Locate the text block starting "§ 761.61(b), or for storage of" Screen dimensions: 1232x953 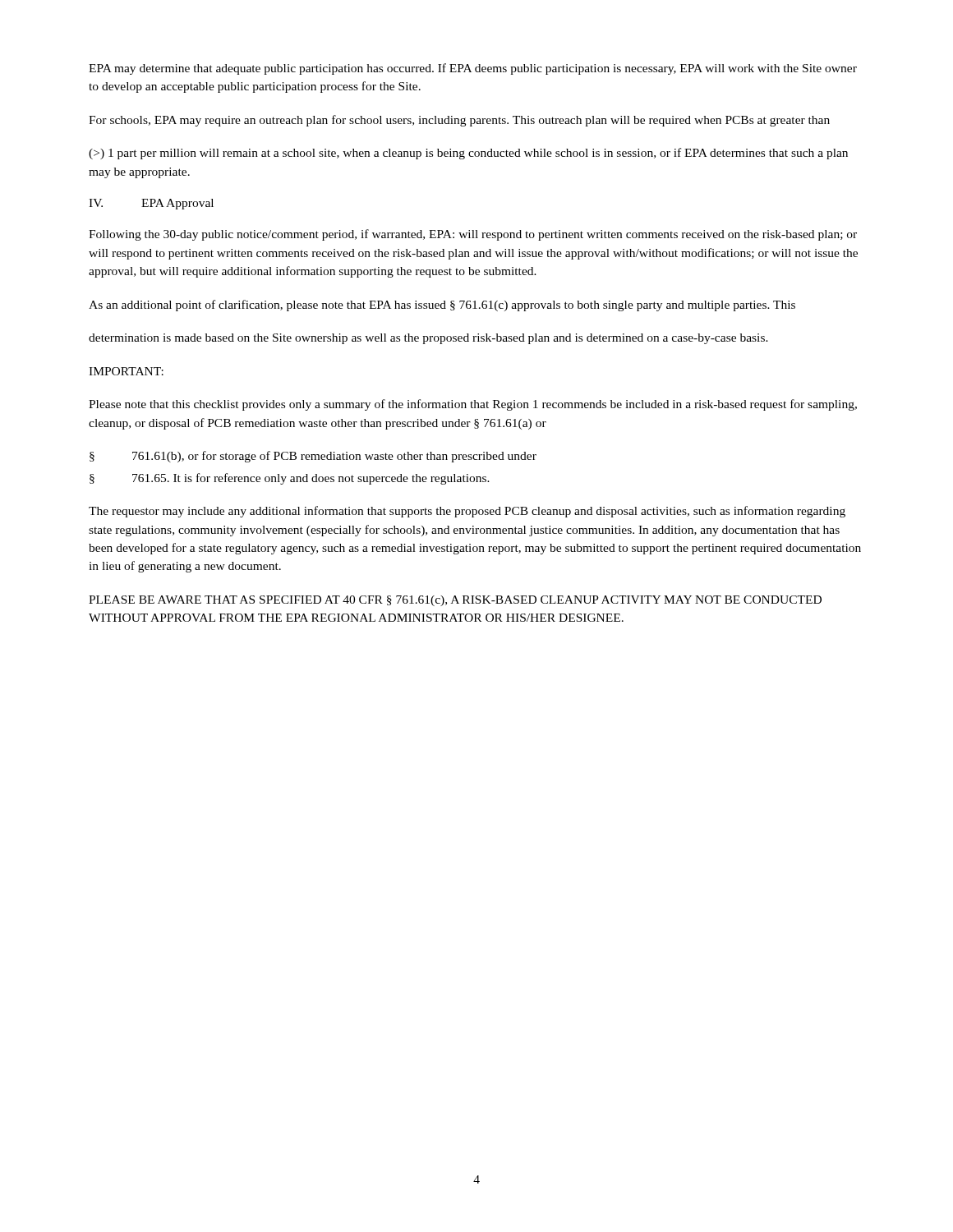tap(313, 456)
